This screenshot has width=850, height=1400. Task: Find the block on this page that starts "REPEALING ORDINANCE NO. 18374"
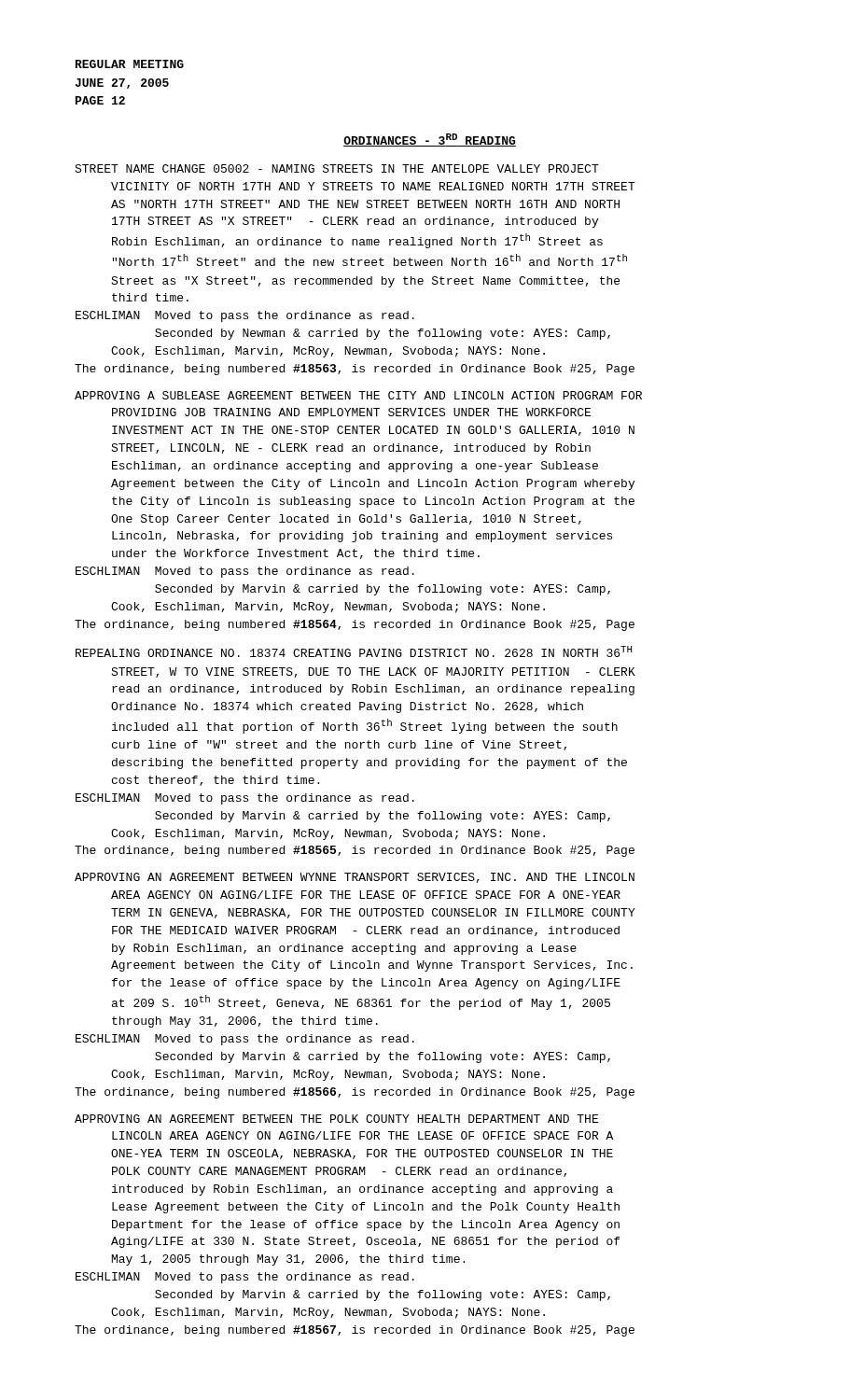point(430,752)
